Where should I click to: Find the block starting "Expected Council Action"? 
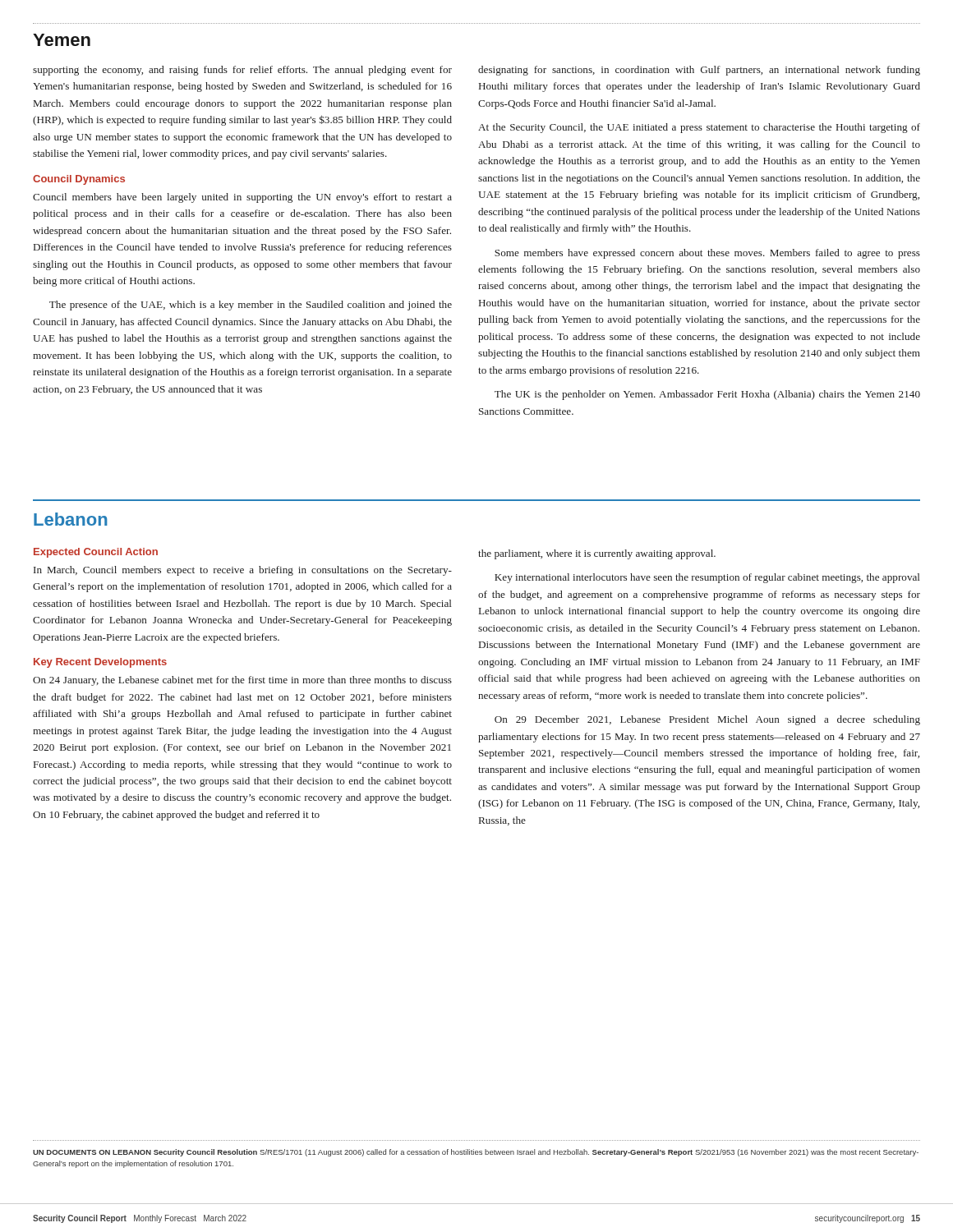(96, 552)
